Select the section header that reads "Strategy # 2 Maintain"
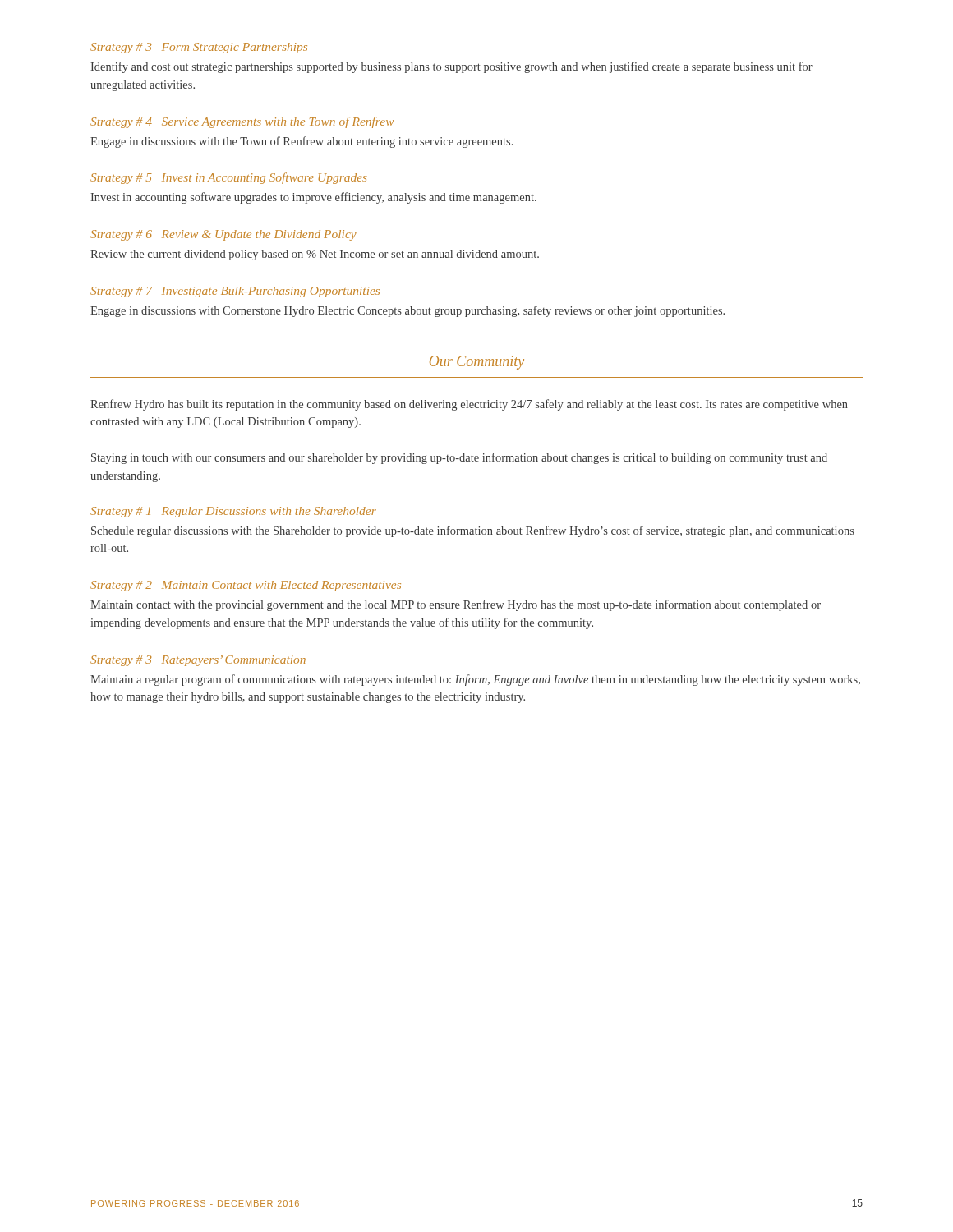The image size is (953, 1232). (246, 584)
